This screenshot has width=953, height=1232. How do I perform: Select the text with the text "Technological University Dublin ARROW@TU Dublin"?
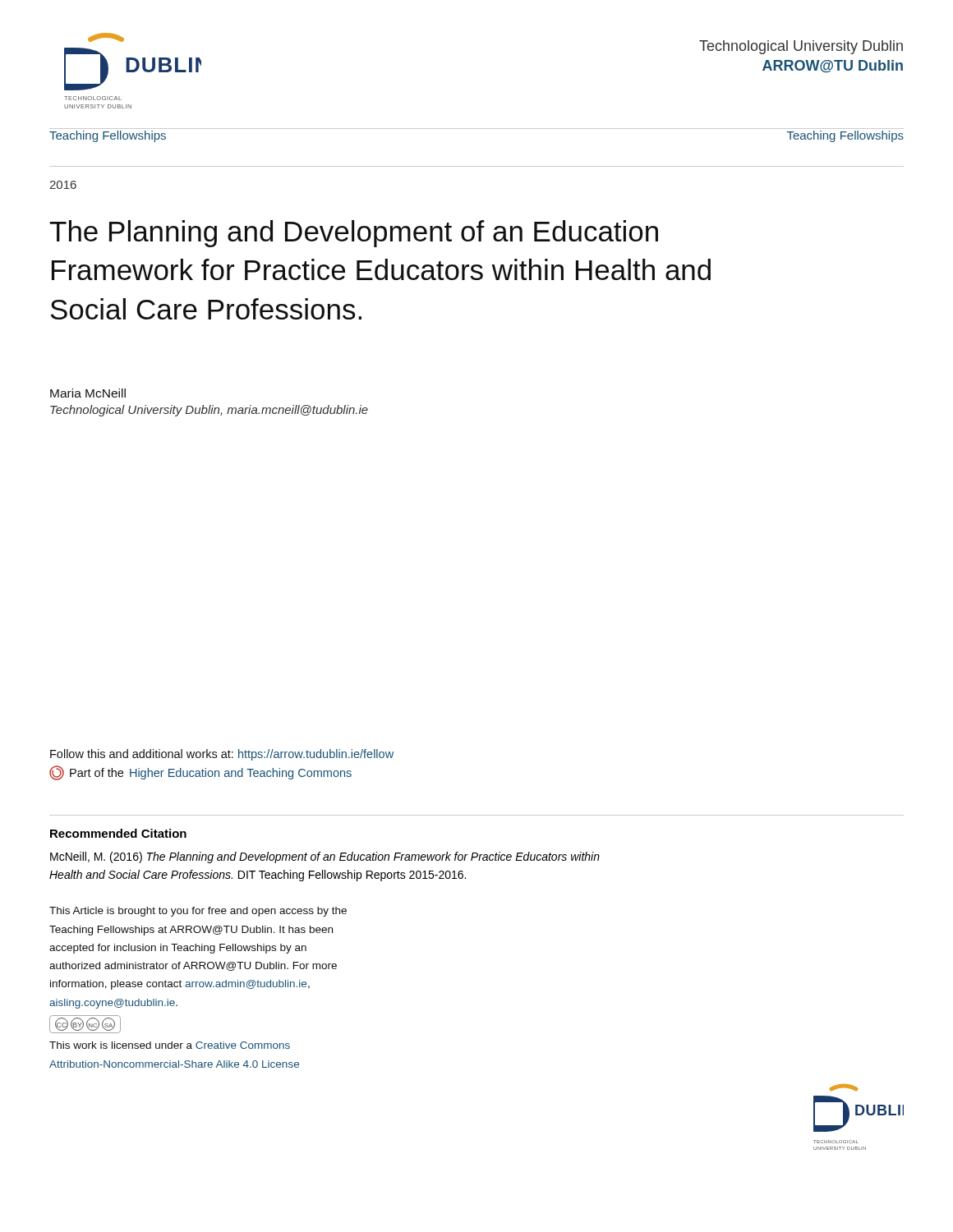(801, 47)
